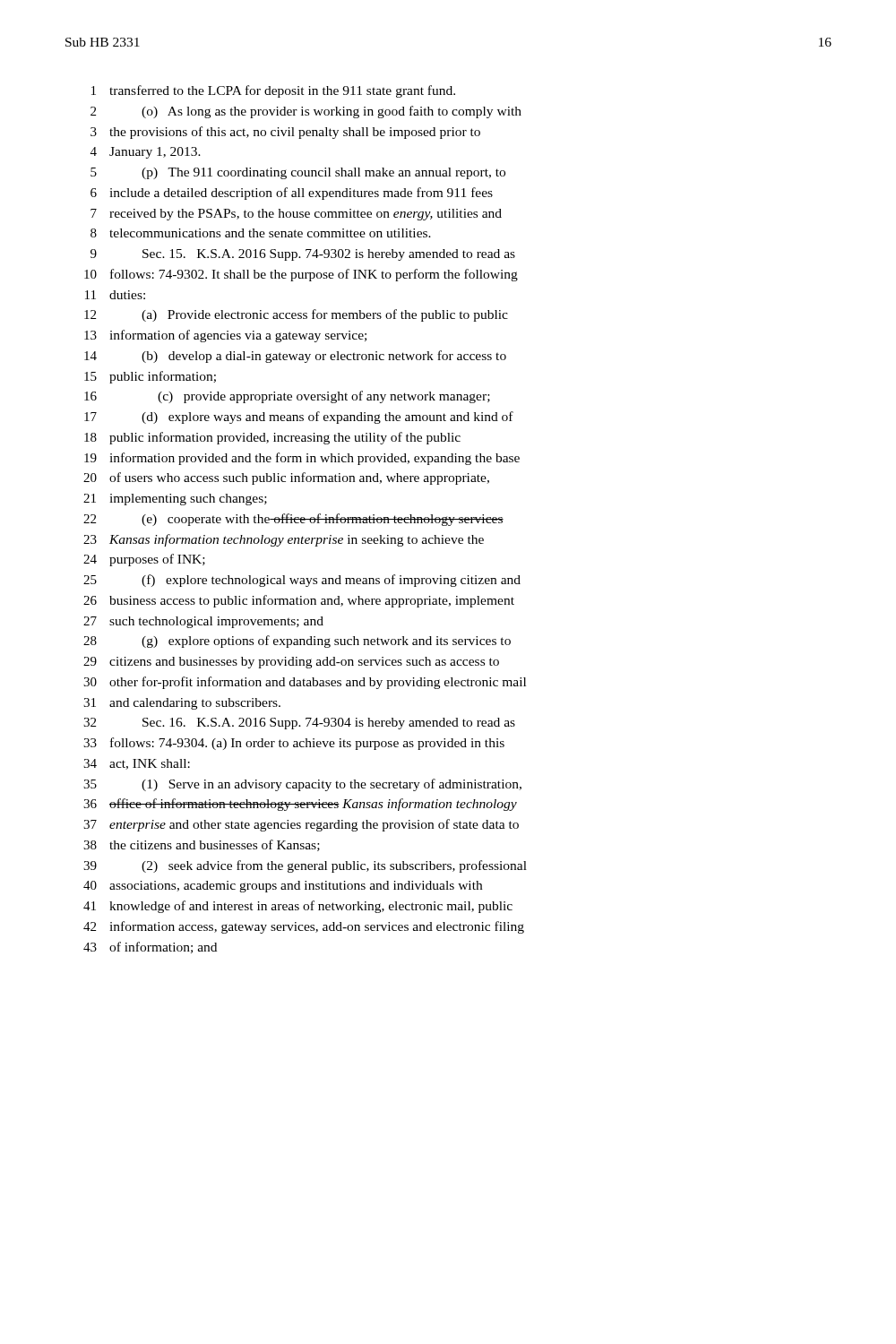Select the block starting "9 Sec. 15. K.S.A. 2016"

[x=448, y=274]
